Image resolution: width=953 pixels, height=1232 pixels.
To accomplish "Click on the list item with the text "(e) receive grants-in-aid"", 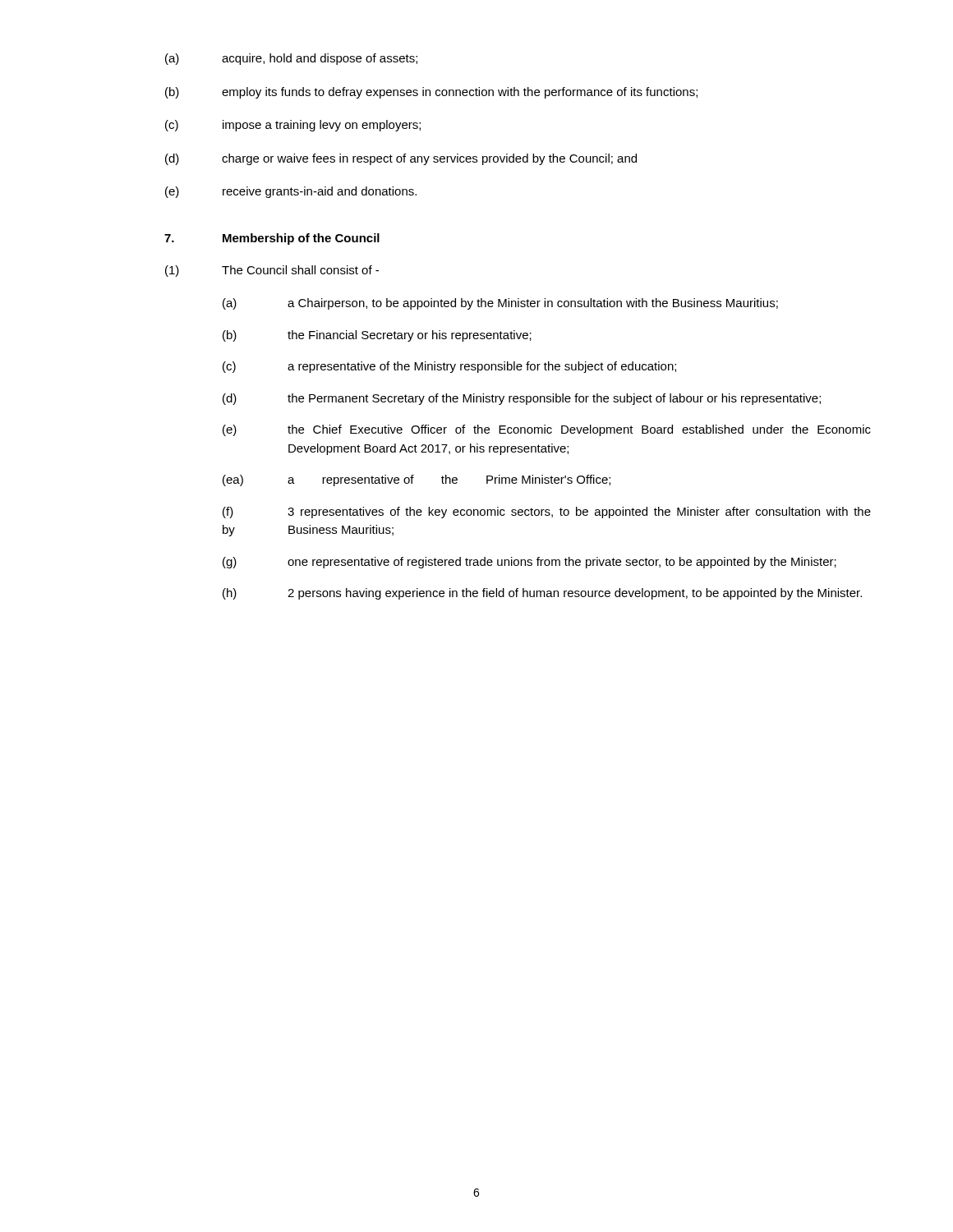I will coord(291,192).
